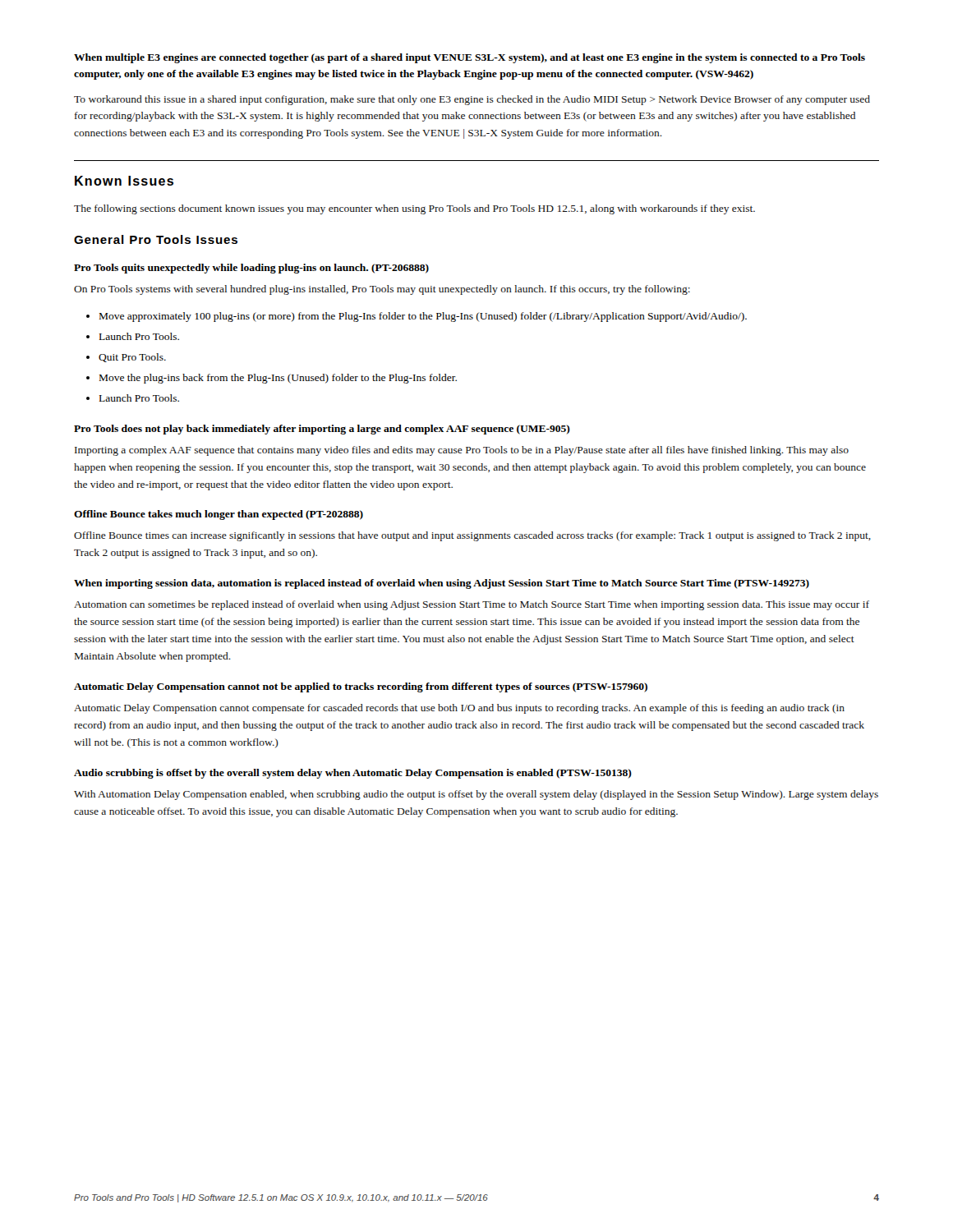Image resolution: width=953 pixels, height=1232 pixels.
Task: Point to the section header beginning "When importing session"
Action: tap(442, 583)
